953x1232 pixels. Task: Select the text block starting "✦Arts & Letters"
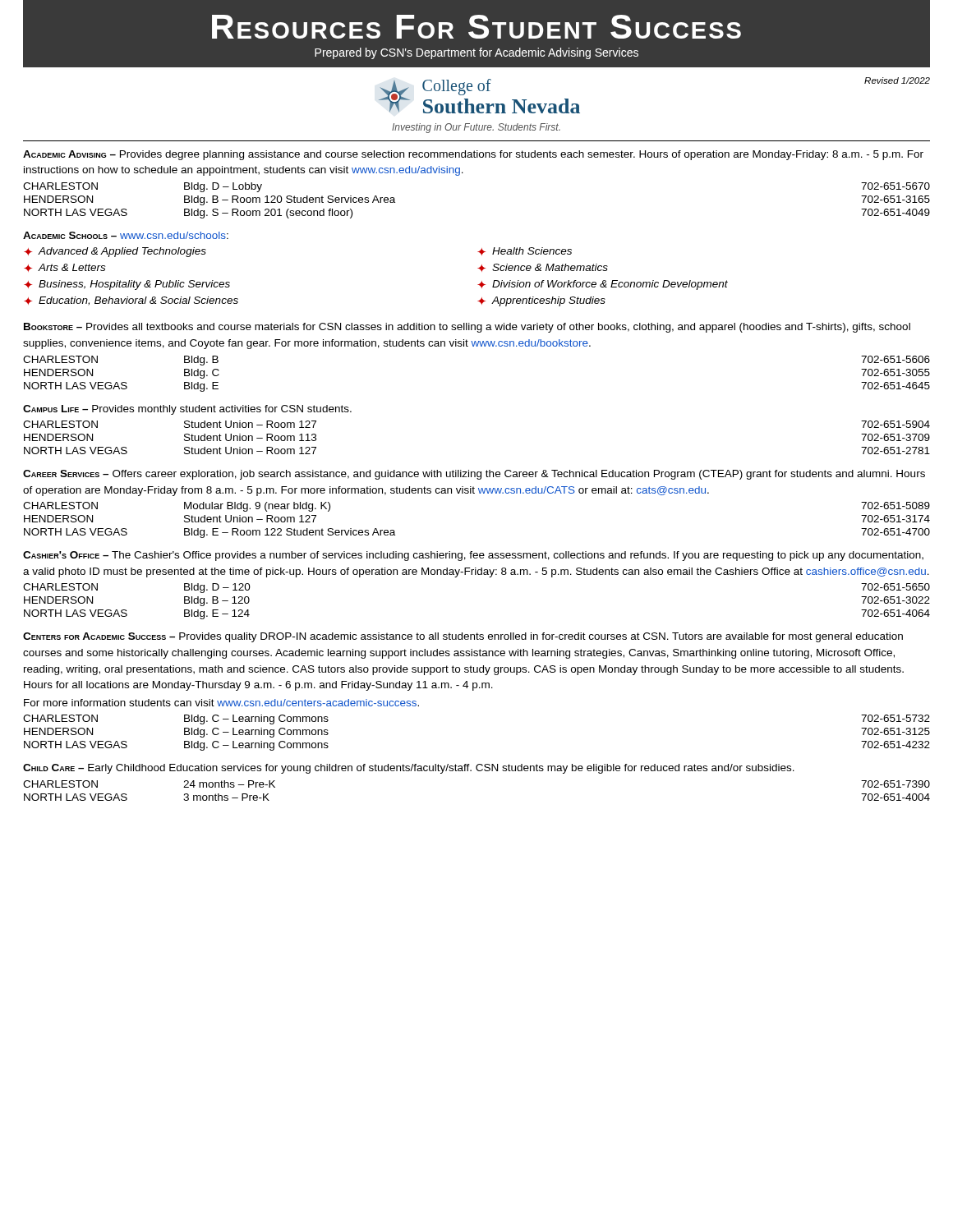point(64,269)
